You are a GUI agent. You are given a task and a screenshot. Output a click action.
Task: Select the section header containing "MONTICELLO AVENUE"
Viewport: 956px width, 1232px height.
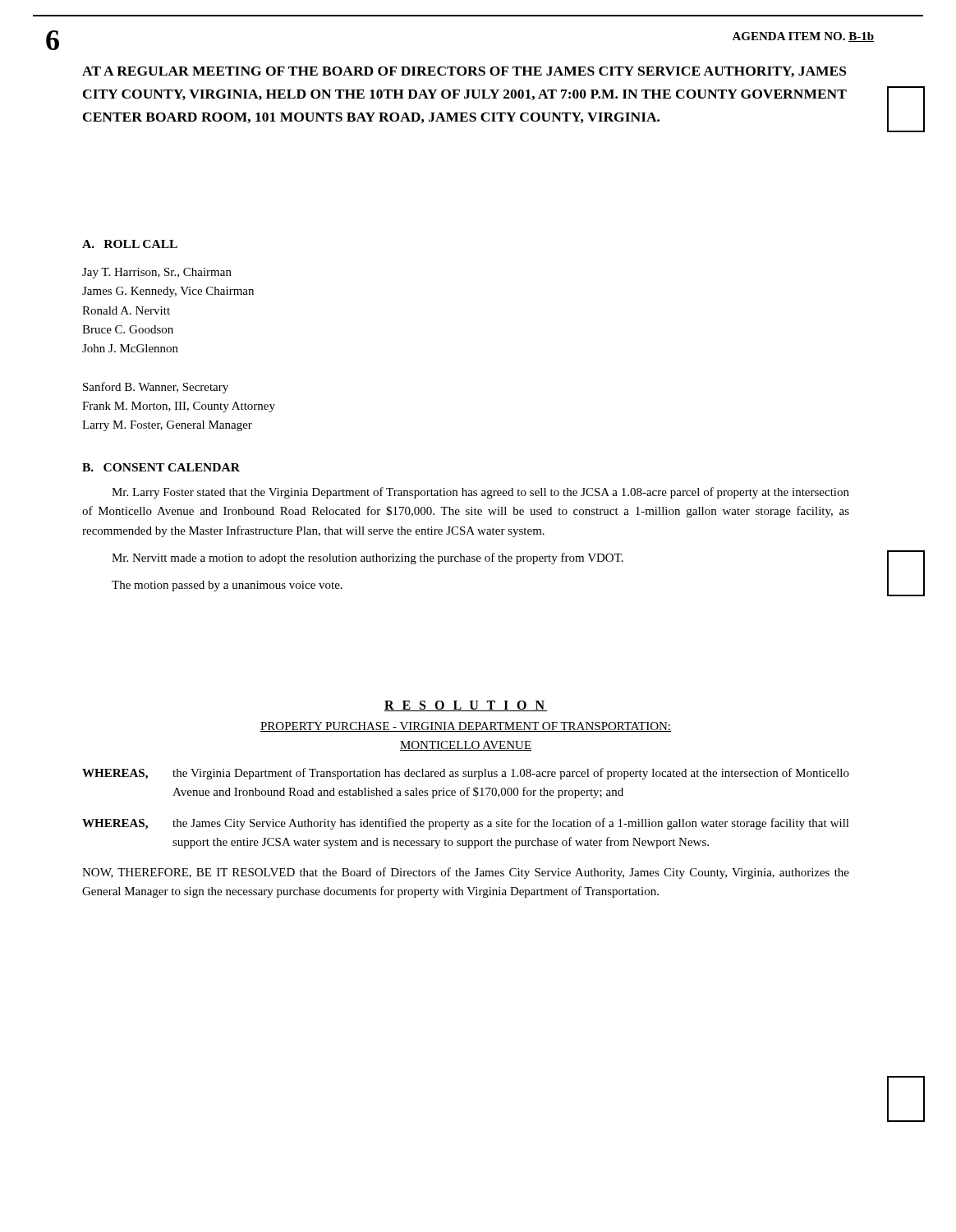[466, 745]
